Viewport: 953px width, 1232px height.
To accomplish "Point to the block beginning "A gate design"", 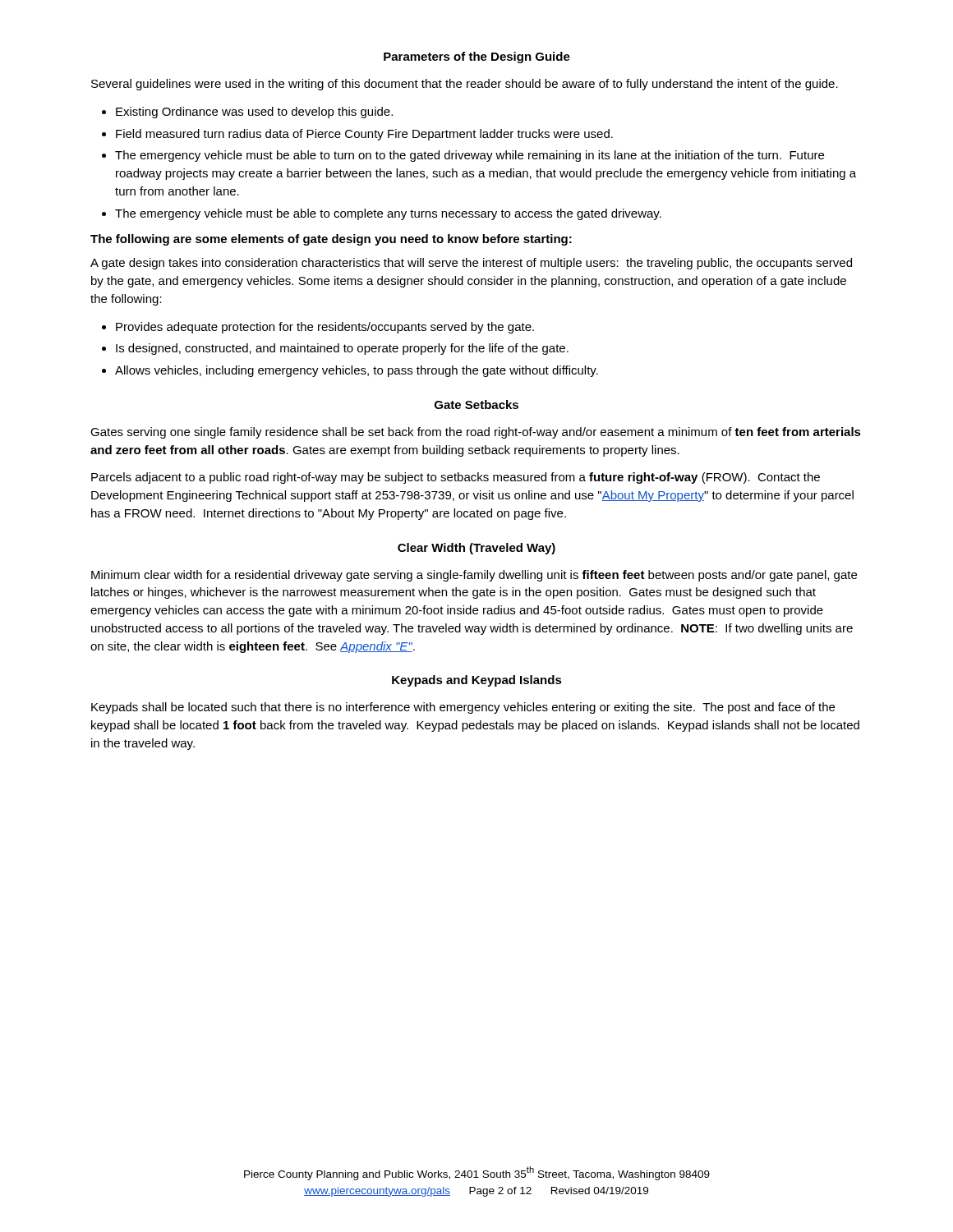I will [x=472, y=280].
